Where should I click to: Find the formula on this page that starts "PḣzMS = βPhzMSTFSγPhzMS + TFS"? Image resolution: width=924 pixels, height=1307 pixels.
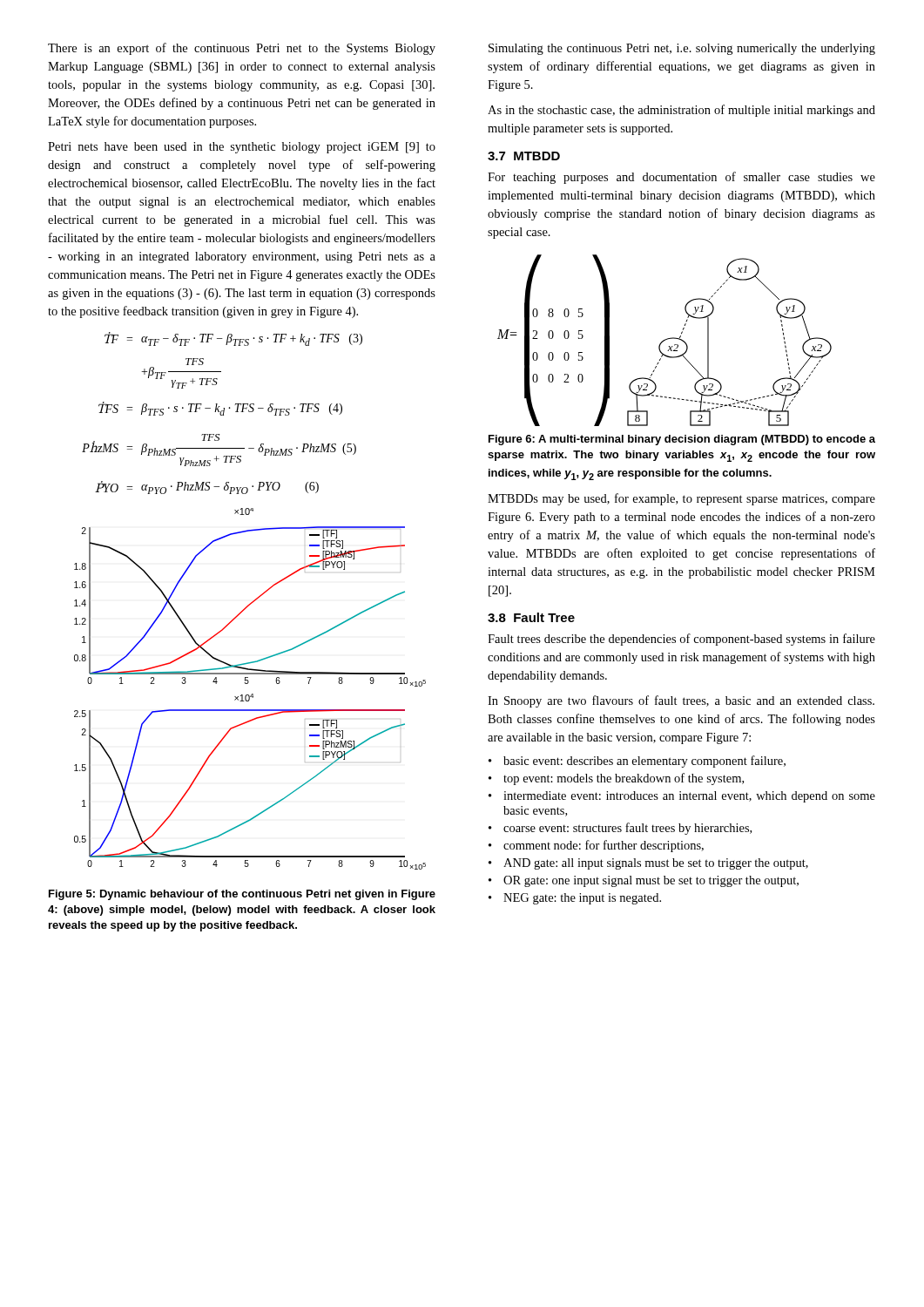pyautogui.click(x=246, y=449)
